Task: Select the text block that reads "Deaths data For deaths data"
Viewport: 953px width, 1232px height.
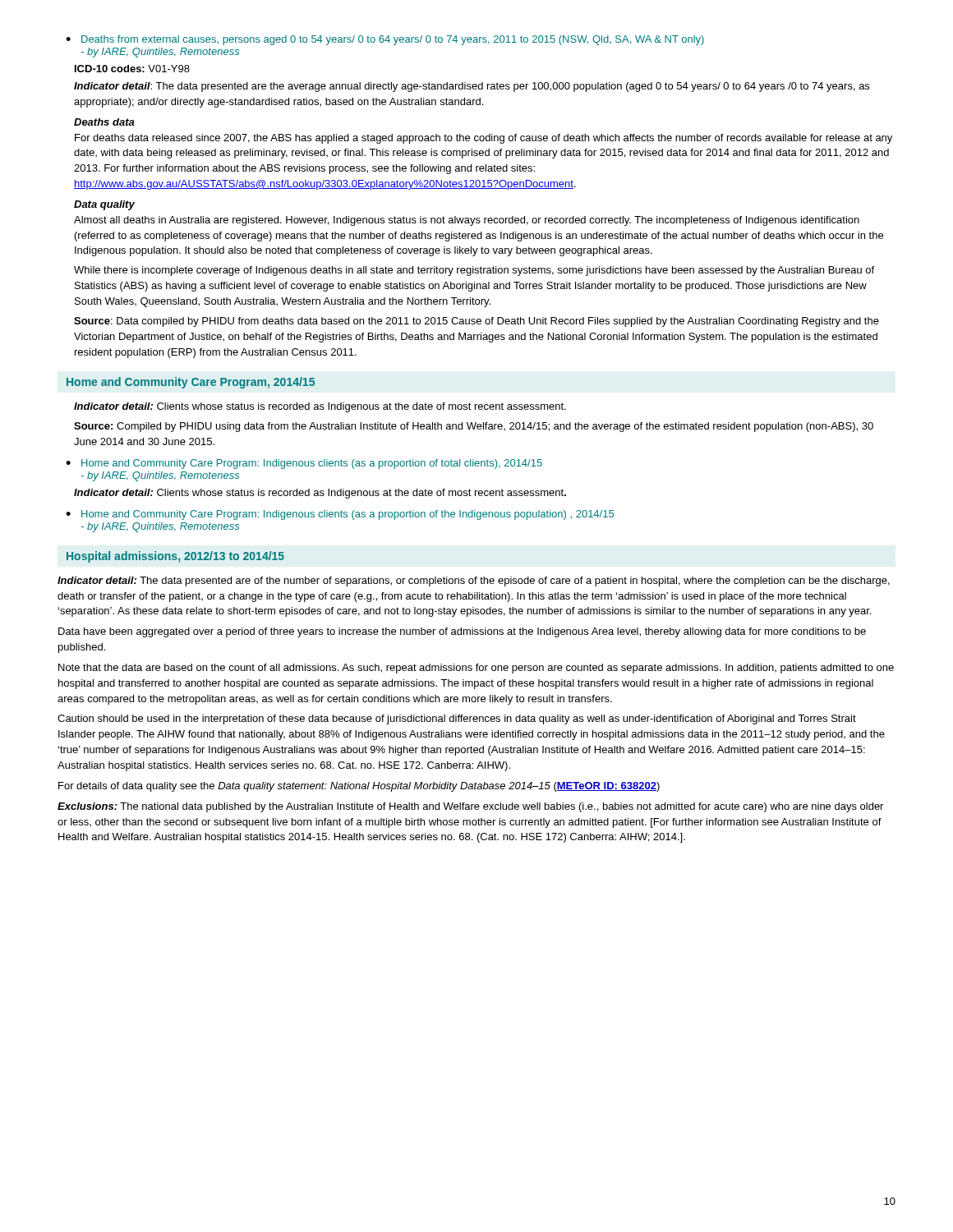Action: coord(485,153)
